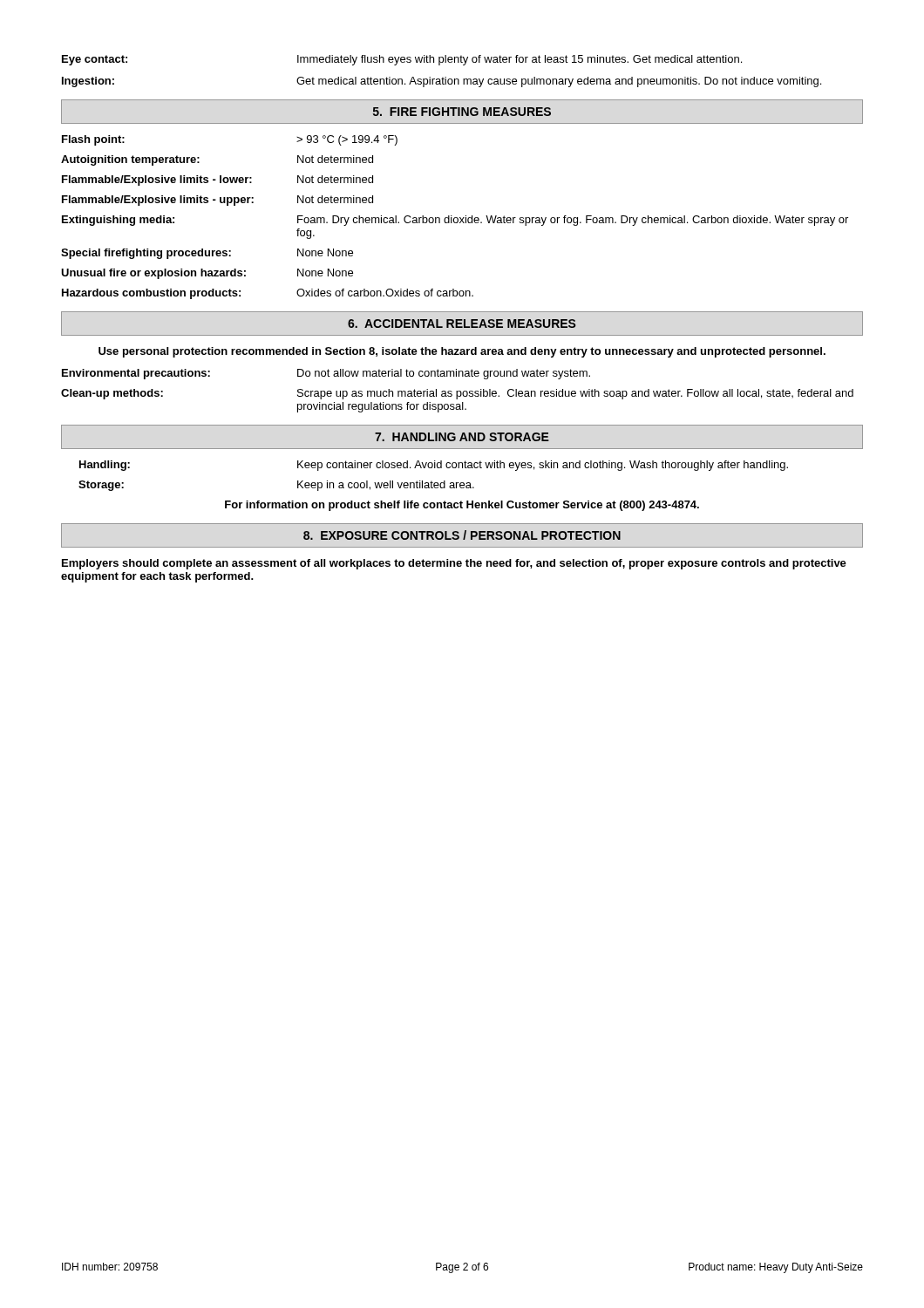Find the text block containing "Special firefighting procedures:"
This screenshot has width=924, height=1308.
(207, 254)
